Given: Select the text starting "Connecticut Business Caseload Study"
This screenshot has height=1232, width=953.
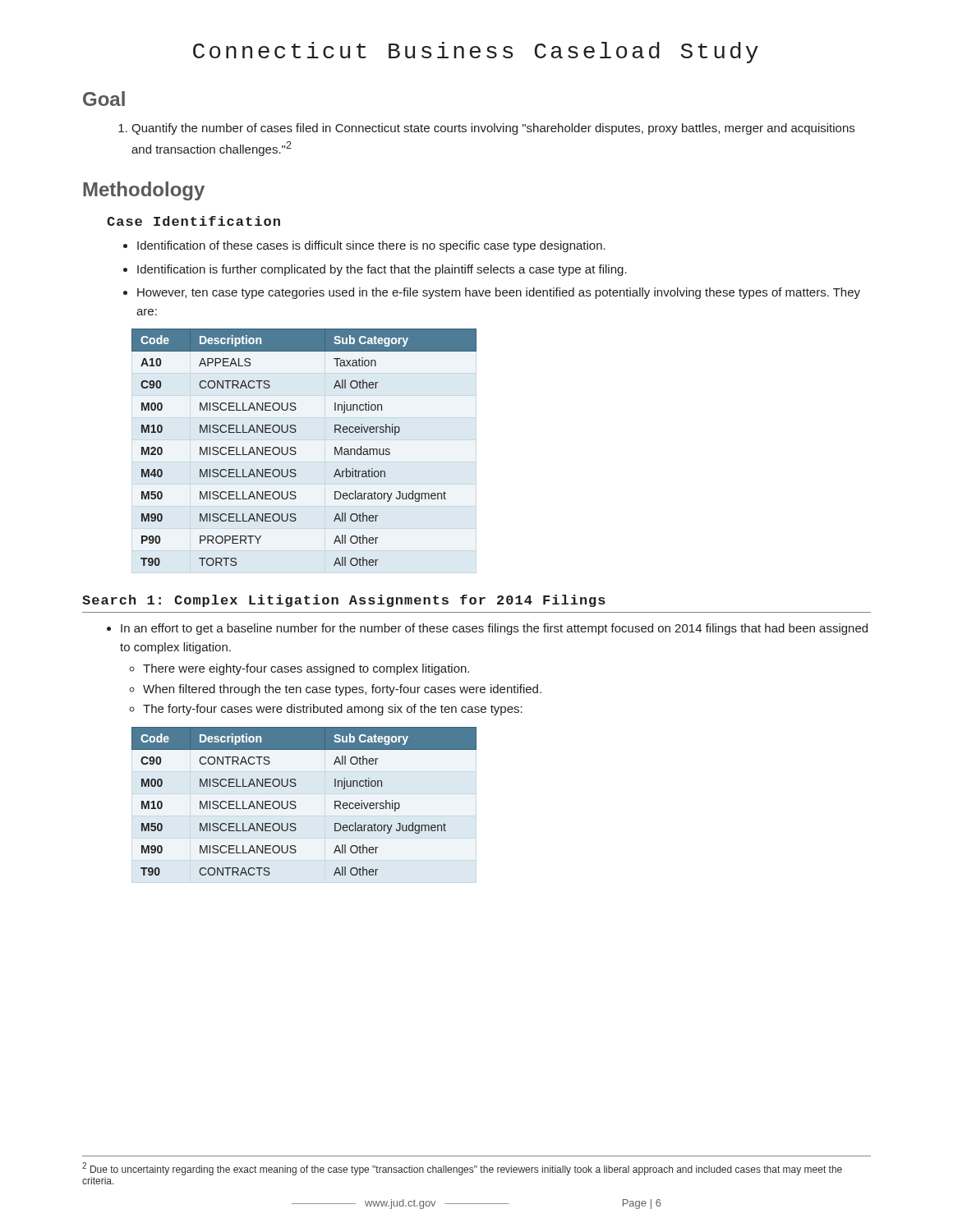Looking at the screenshot, I should [x=476, y=52].
